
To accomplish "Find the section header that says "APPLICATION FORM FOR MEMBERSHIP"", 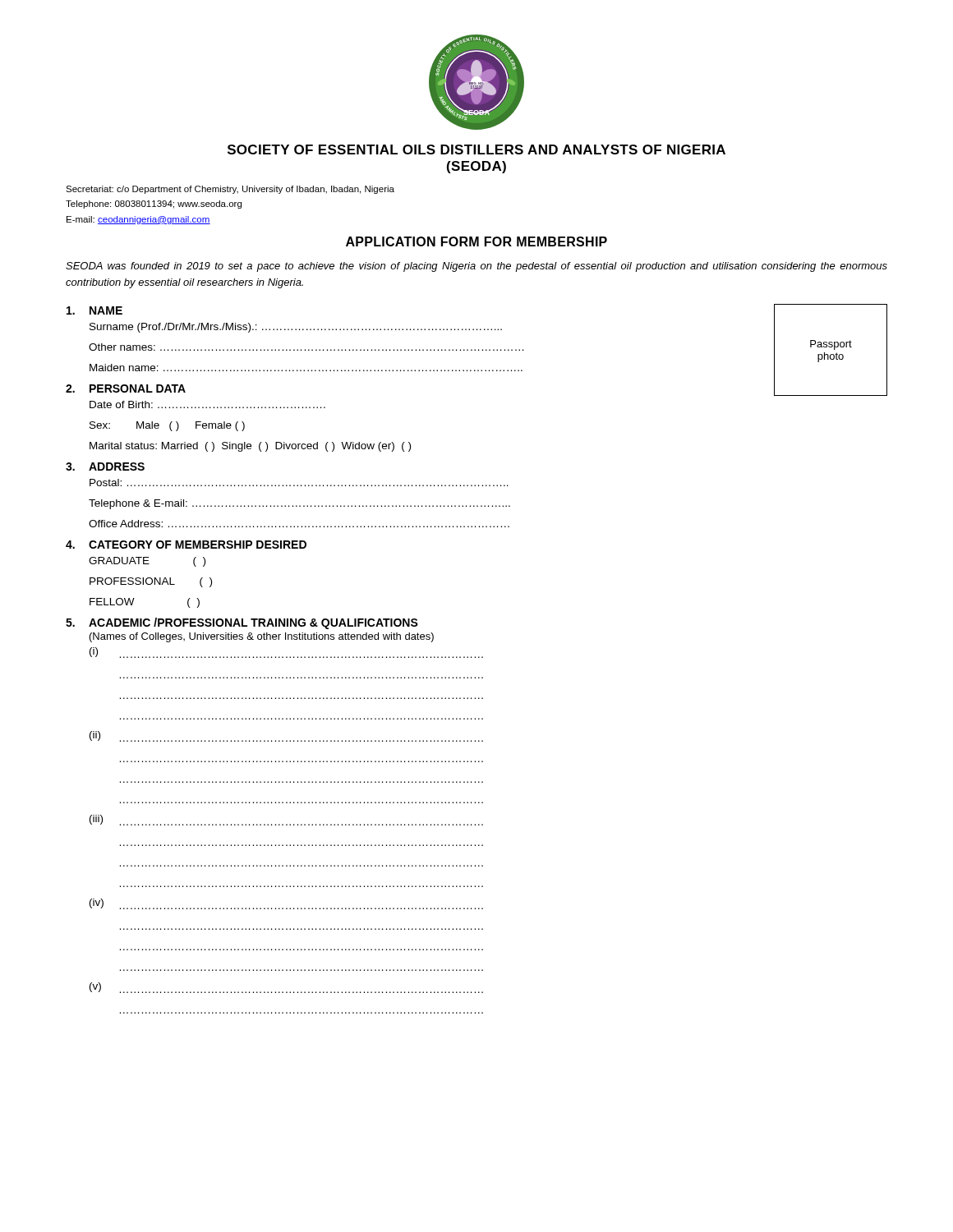I will coord(476,242).
